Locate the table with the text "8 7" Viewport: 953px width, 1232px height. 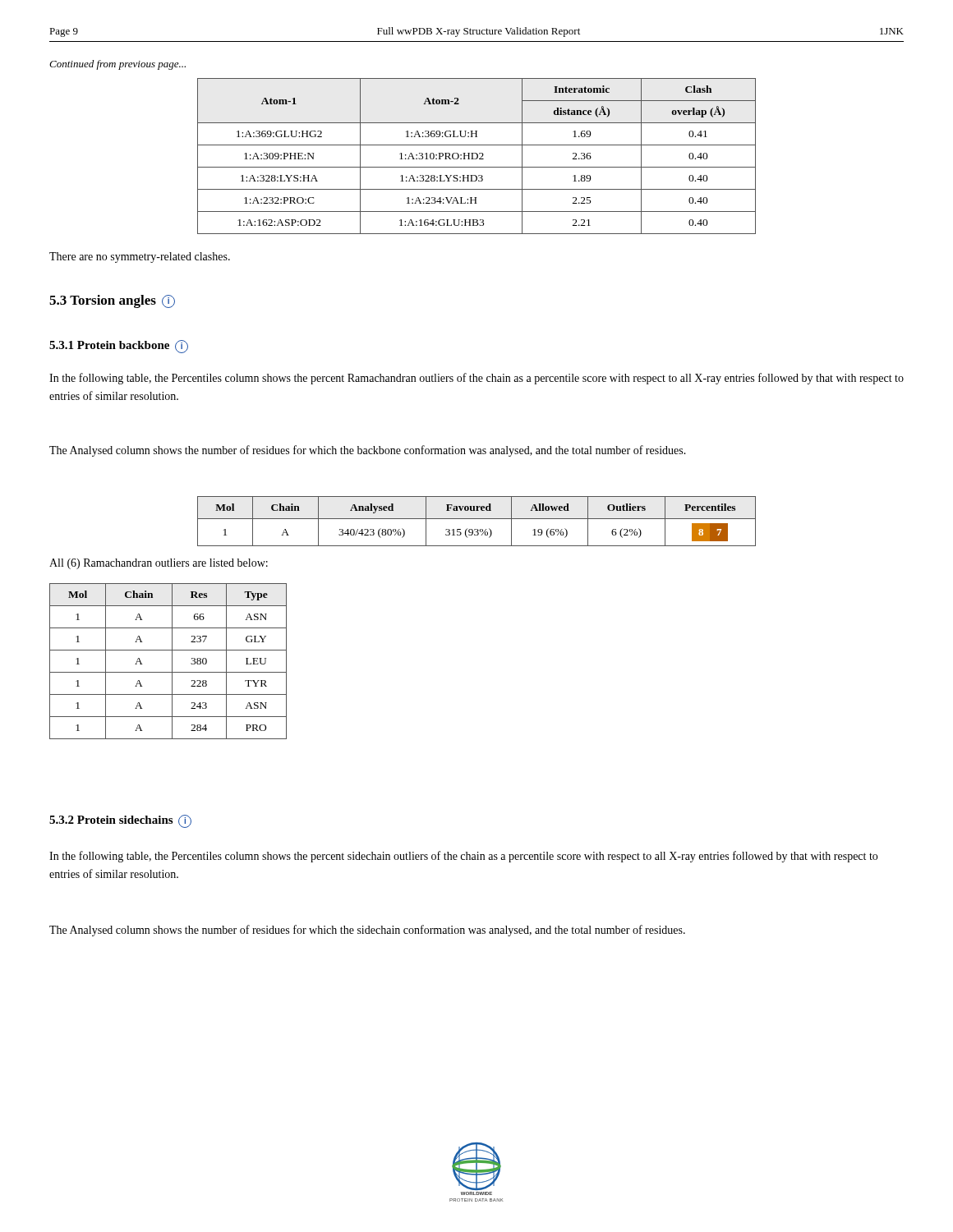(476, 521)
